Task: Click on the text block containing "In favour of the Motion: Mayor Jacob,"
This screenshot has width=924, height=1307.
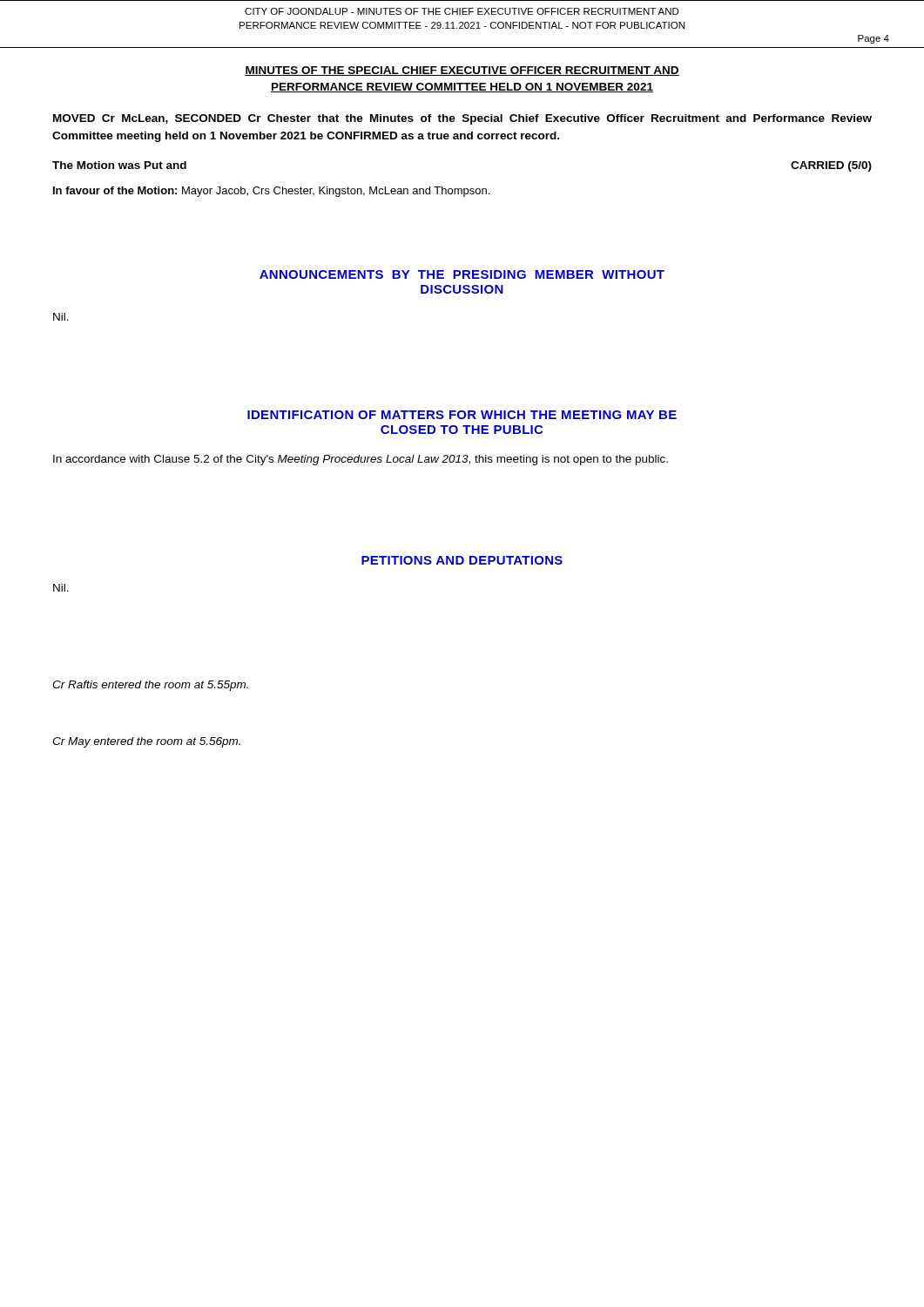Action: pyautogui.click(x=462, y=191)
